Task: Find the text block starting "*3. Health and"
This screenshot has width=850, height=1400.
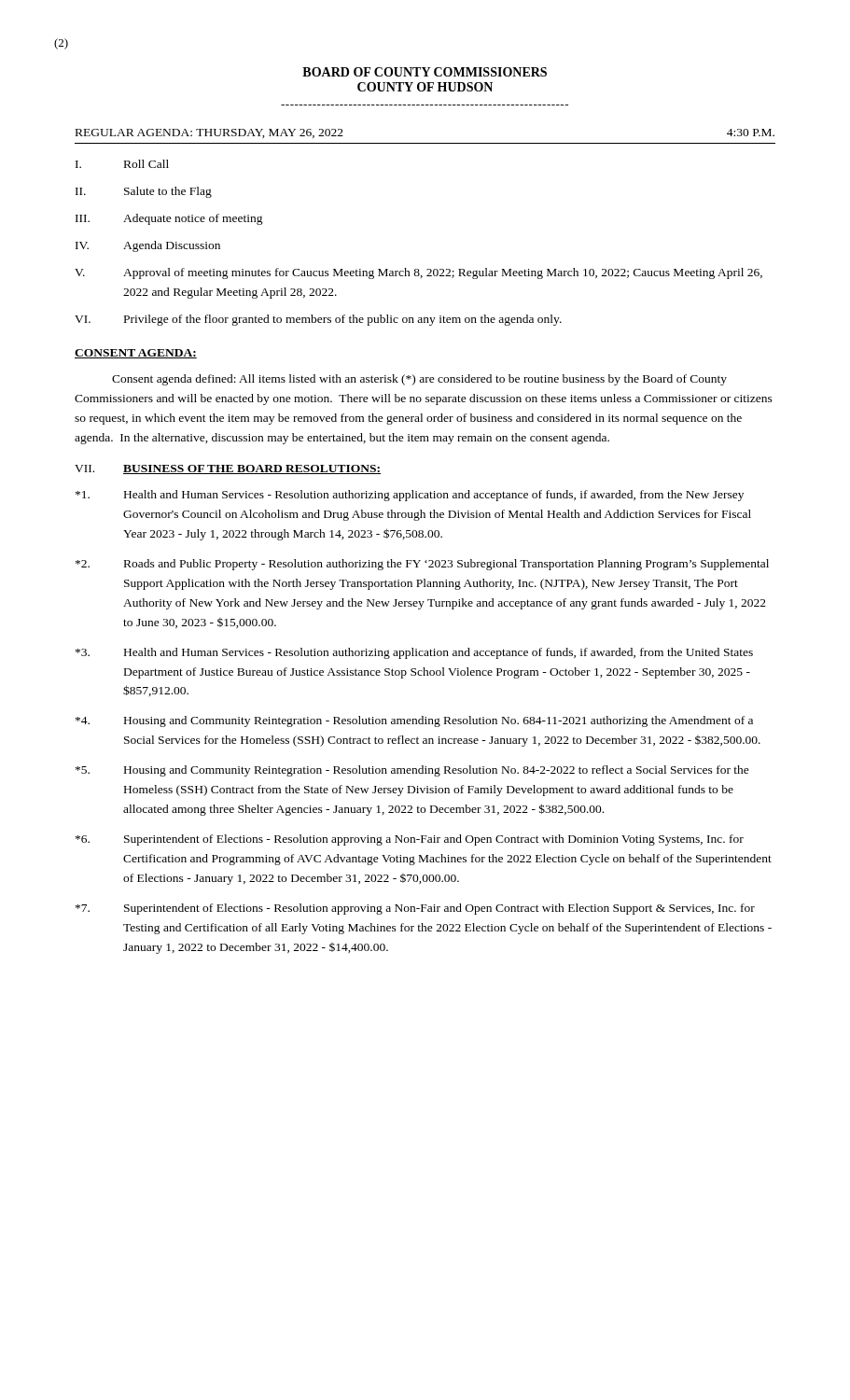Action: pyautogui.click(x=425, y=672)
